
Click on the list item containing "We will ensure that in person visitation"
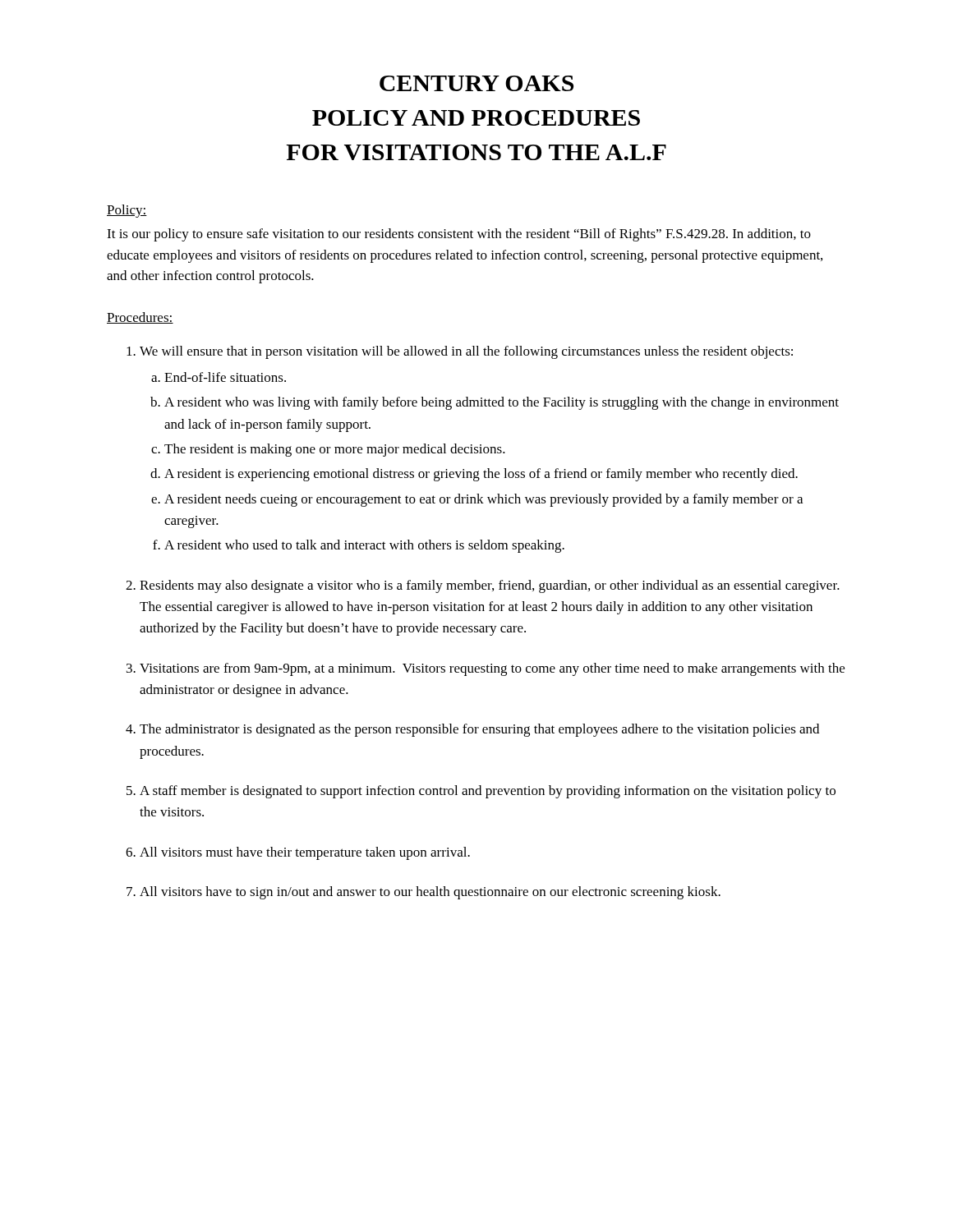pos(493,450)
